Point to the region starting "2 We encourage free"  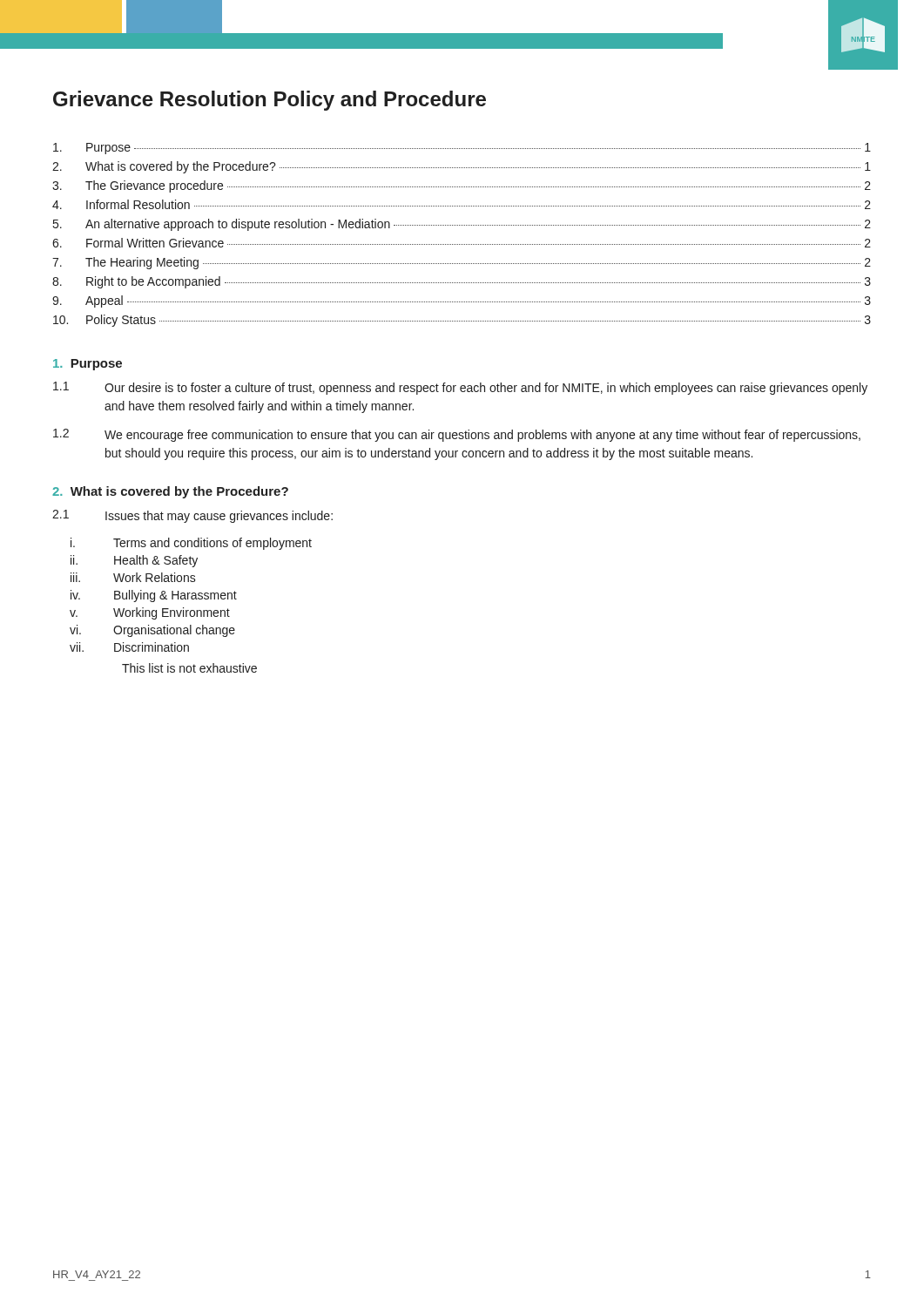point(462,444)
